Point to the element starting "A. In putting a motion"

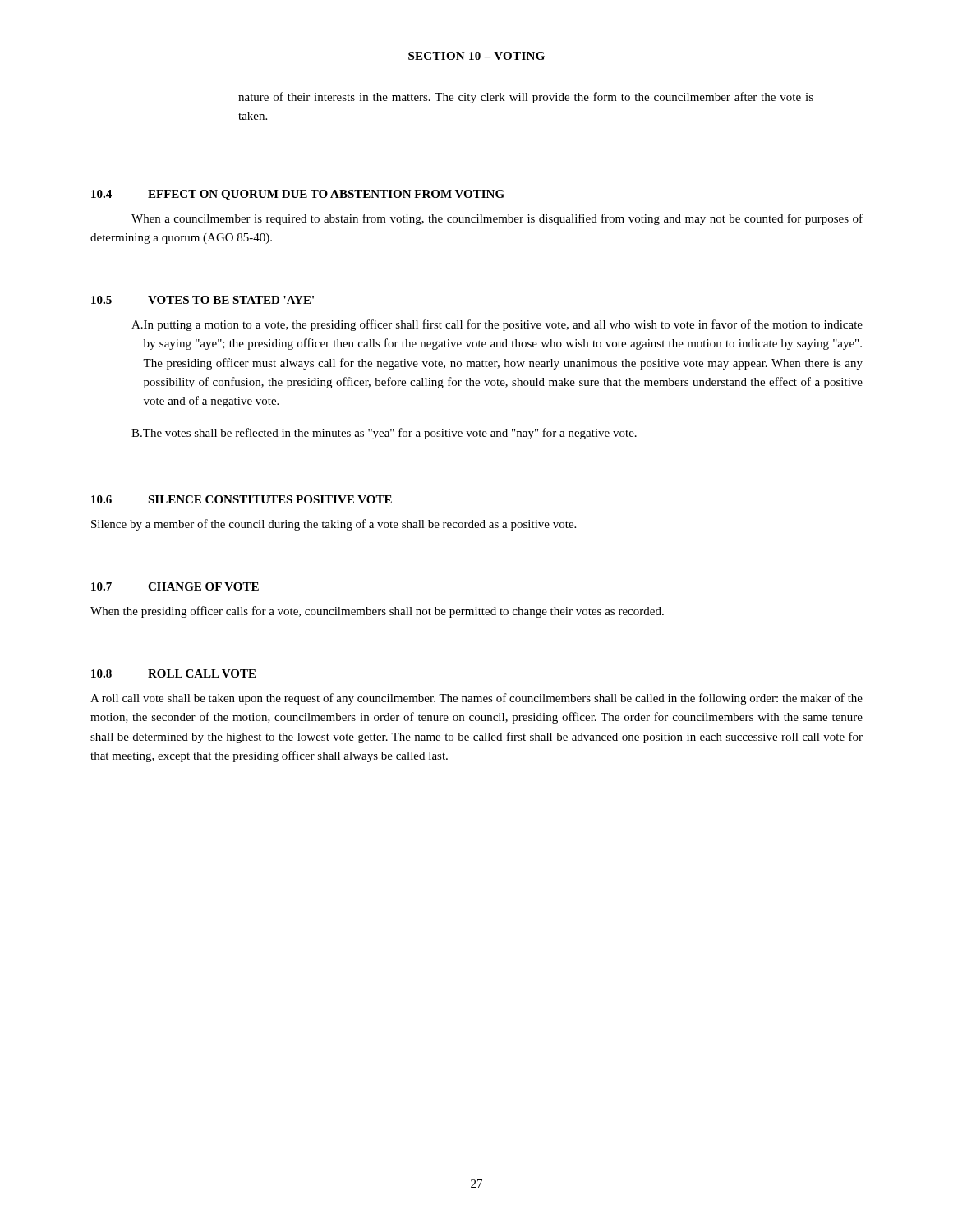tap(476, 363)
